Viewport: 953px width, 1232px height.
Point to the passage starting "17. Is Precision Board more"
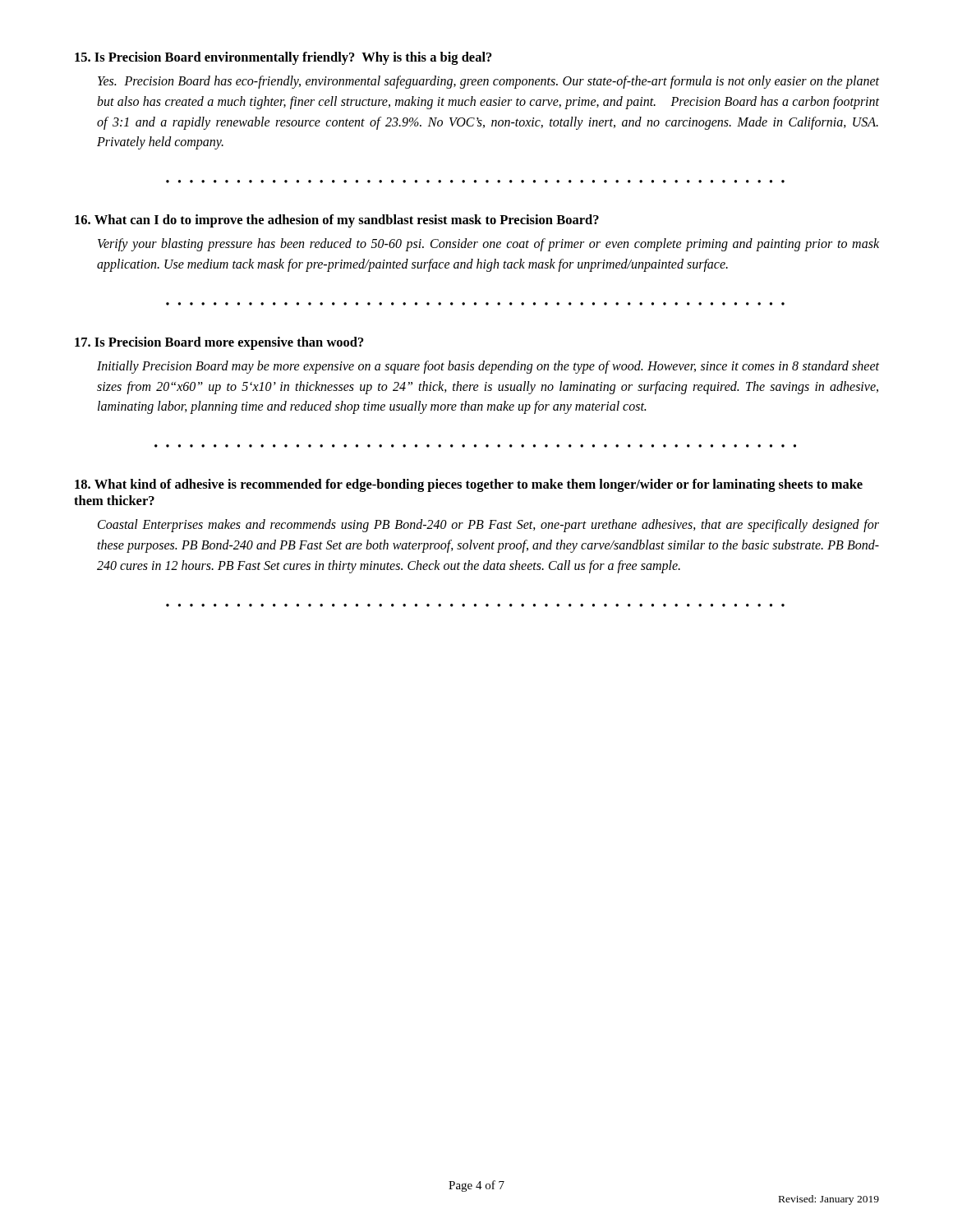pos(219,342)
